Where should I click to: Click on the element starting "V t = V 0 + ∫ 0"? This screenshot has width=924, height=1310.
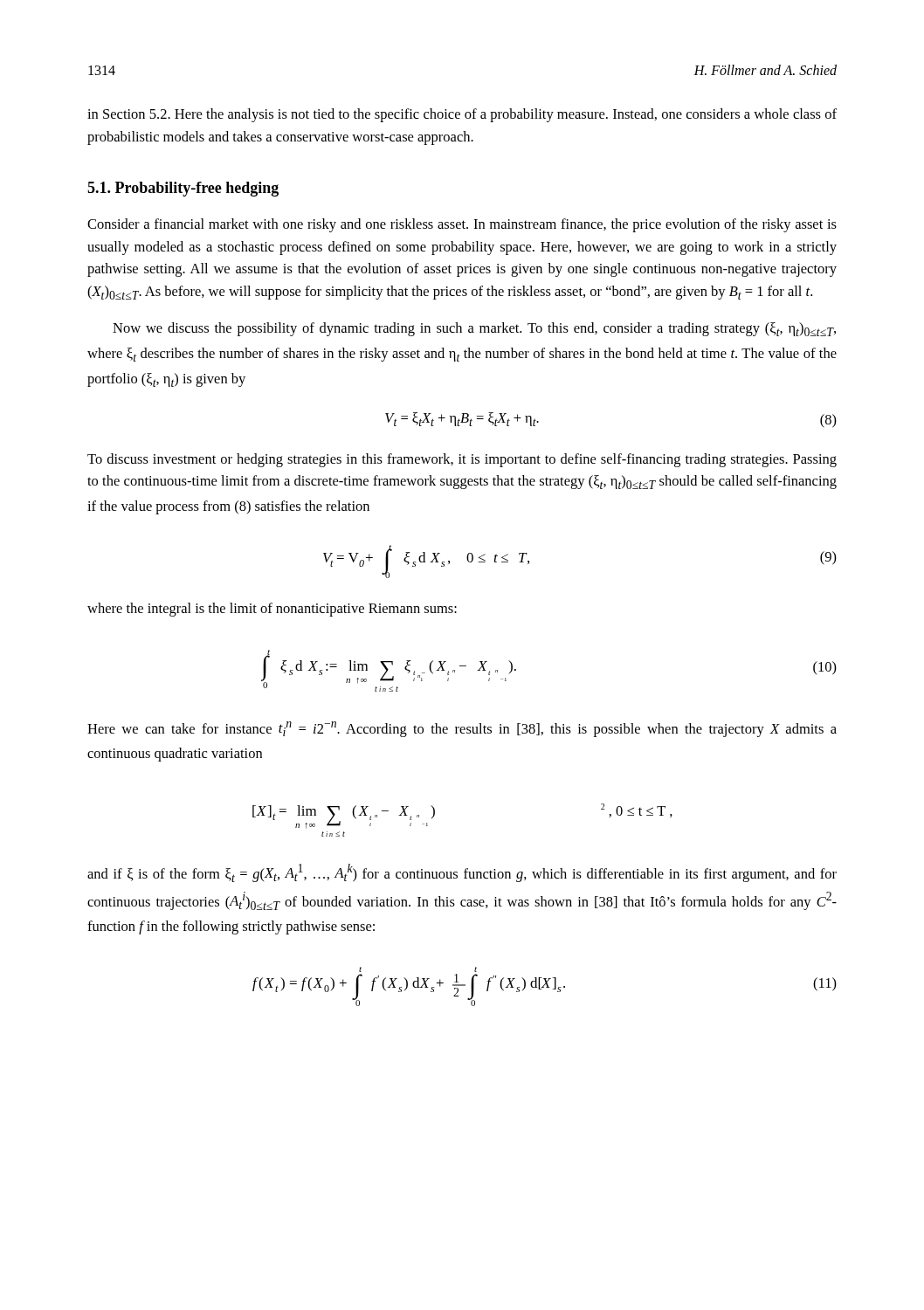pyautogui.click(x=386, y=561)
